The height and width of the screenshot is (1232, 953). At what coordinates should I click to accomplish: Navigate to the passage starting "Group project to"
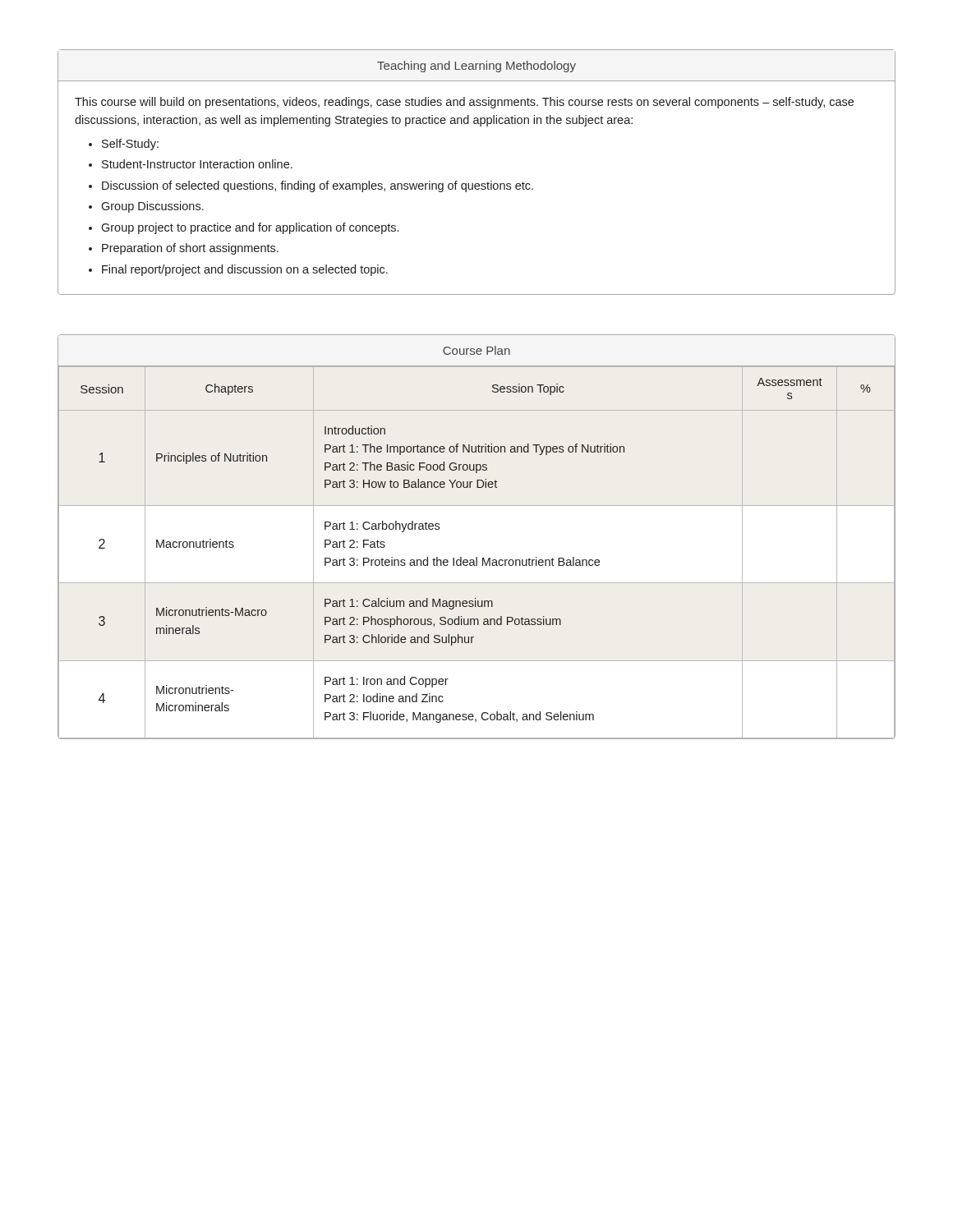[250, 227]
